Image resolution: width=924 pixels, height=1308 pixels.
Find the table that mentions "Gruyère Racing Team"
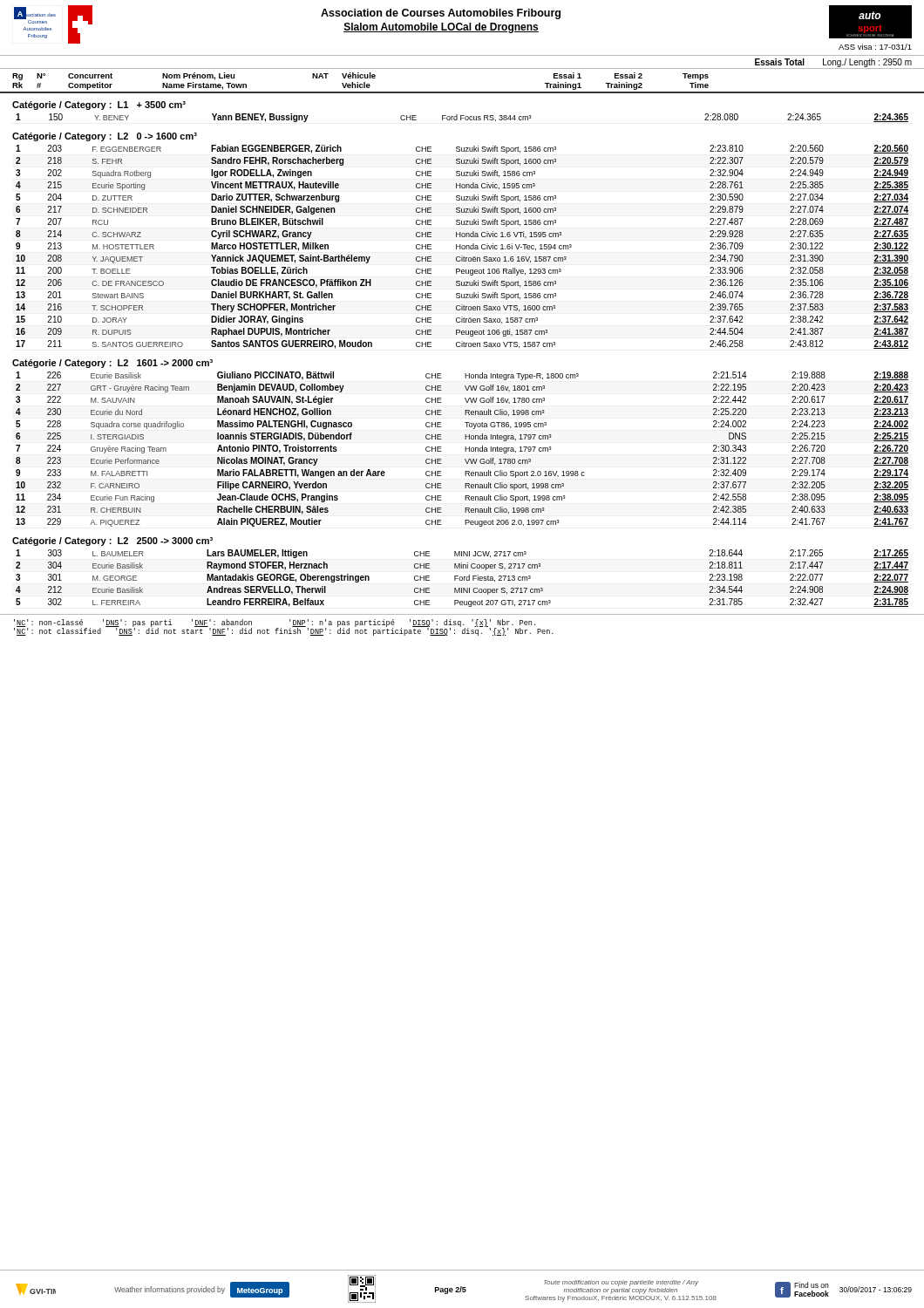pos(462,449)
